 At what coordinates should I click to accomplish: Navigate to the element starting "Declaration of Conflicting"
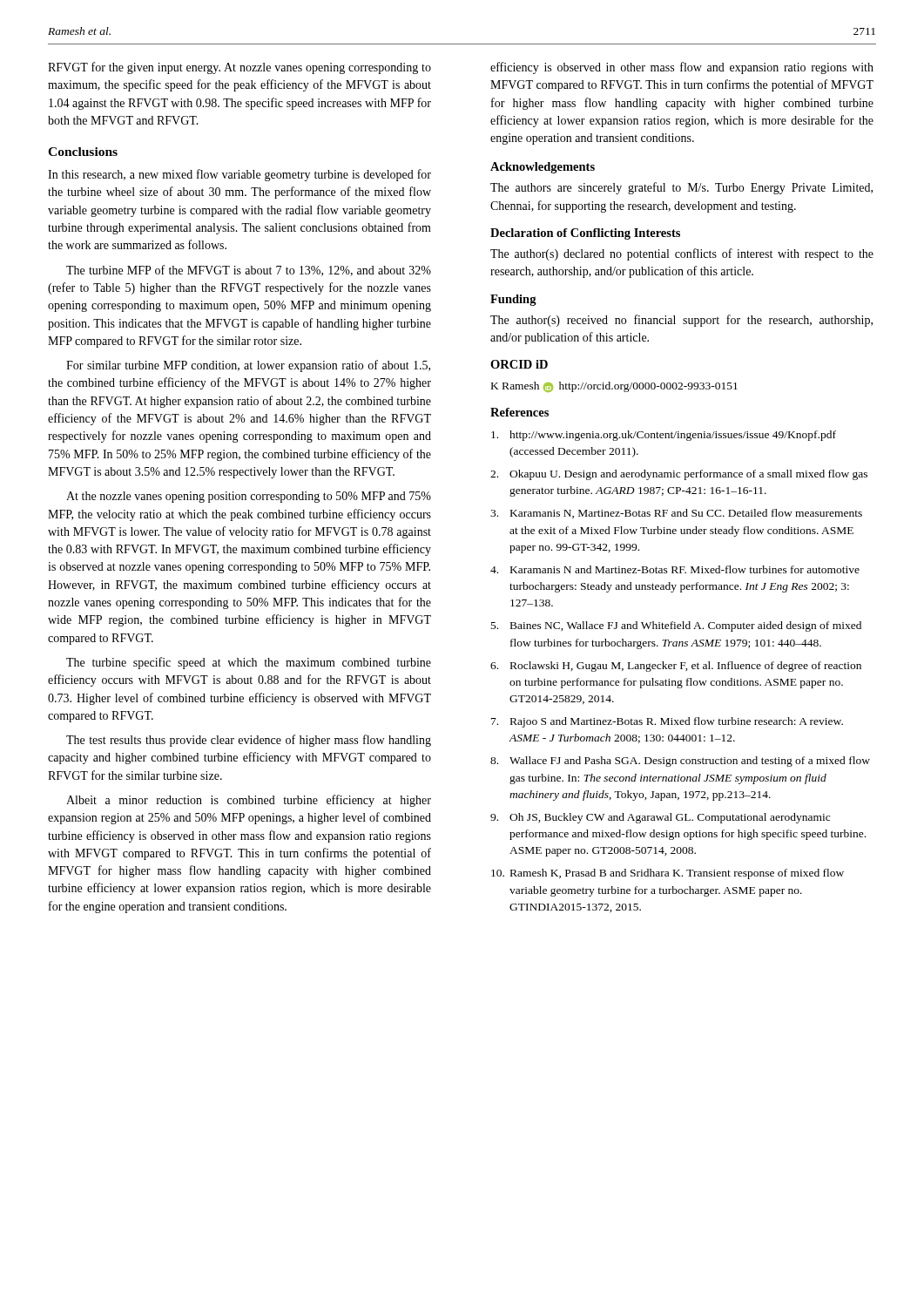click(585, 233)
